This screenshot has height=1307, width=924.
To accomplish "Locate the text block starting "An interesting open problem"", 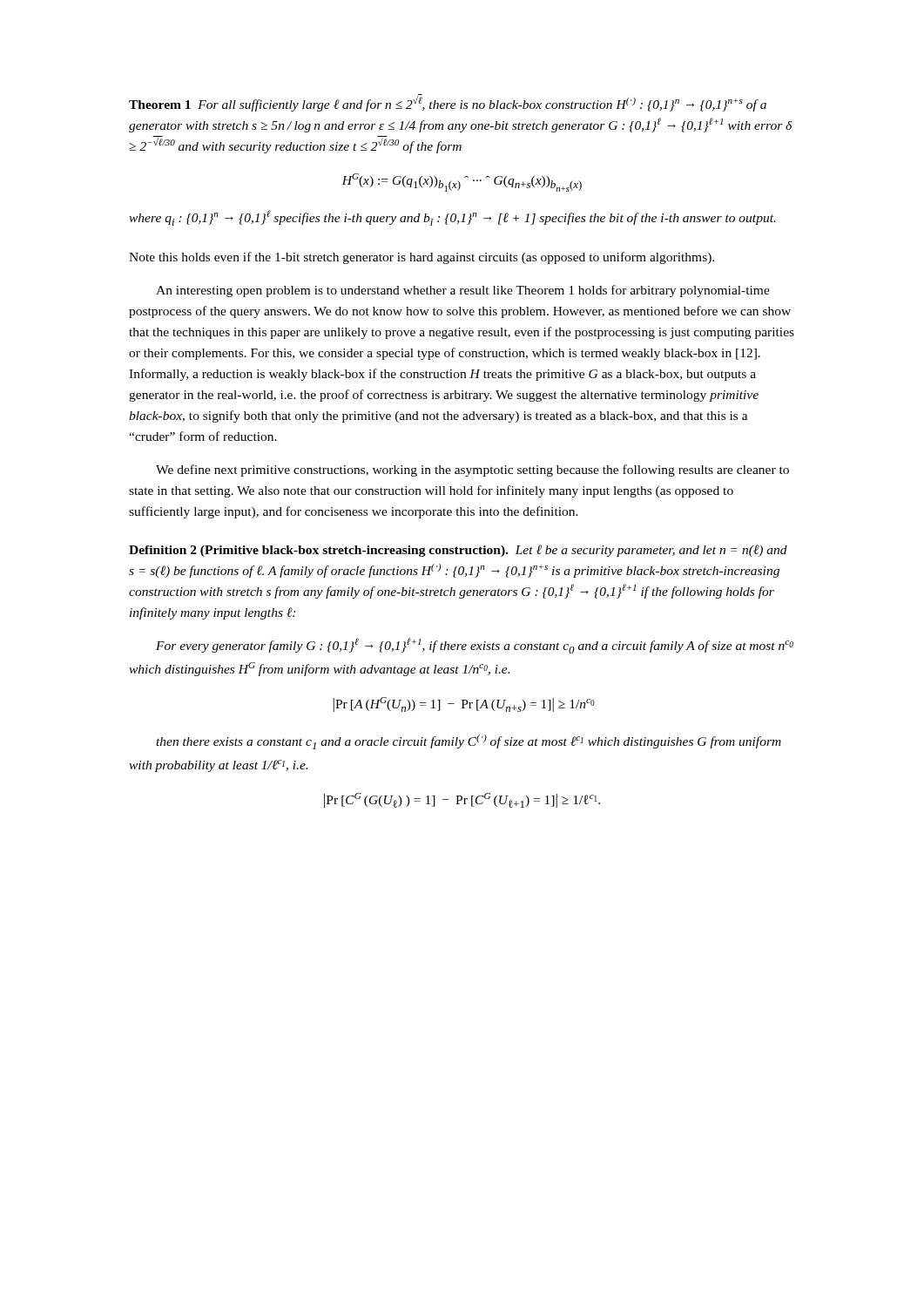I will point(462,363).
